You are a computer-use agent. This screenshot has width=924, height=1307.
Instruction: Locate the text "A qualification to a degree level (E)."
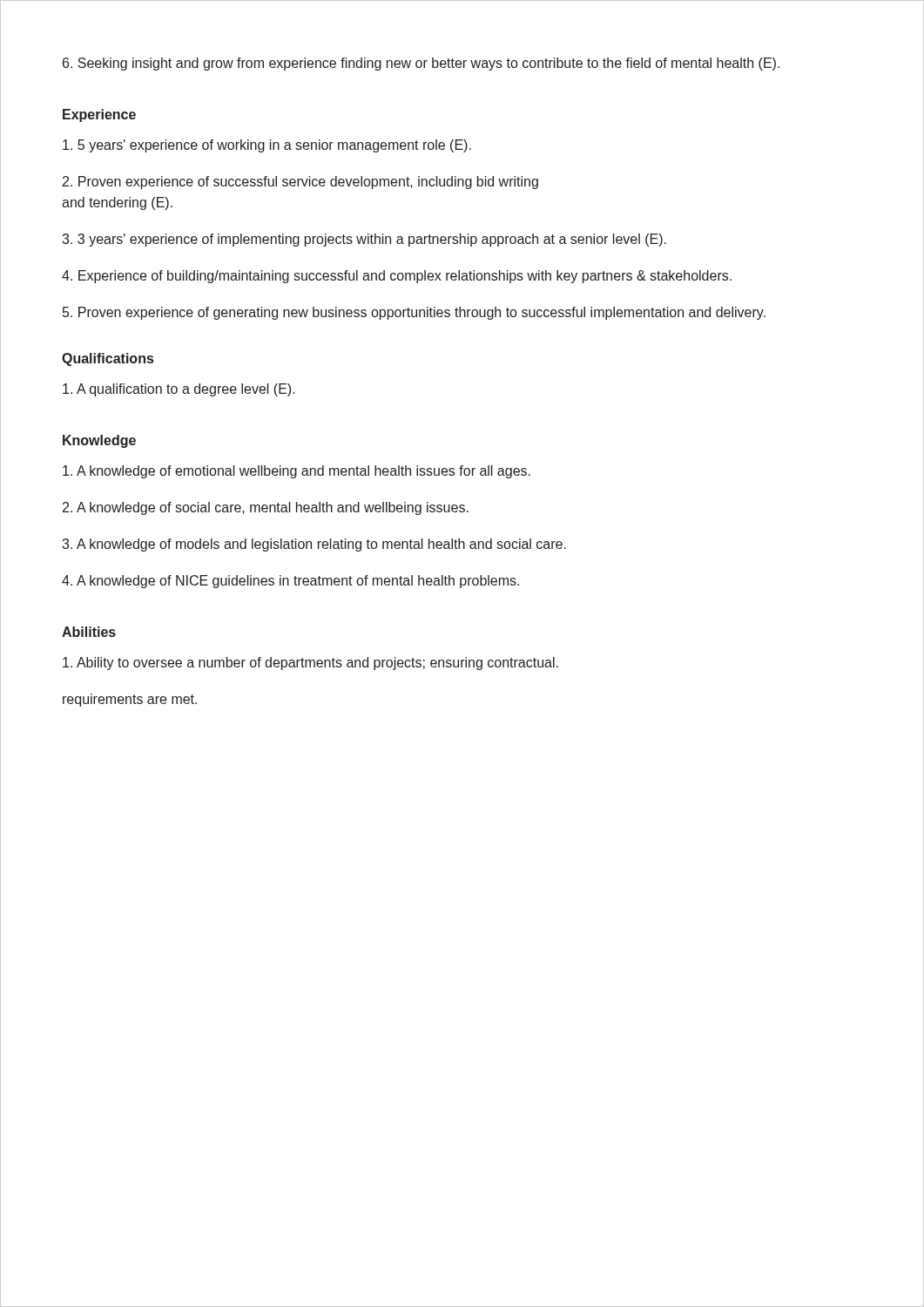[179, 389]
